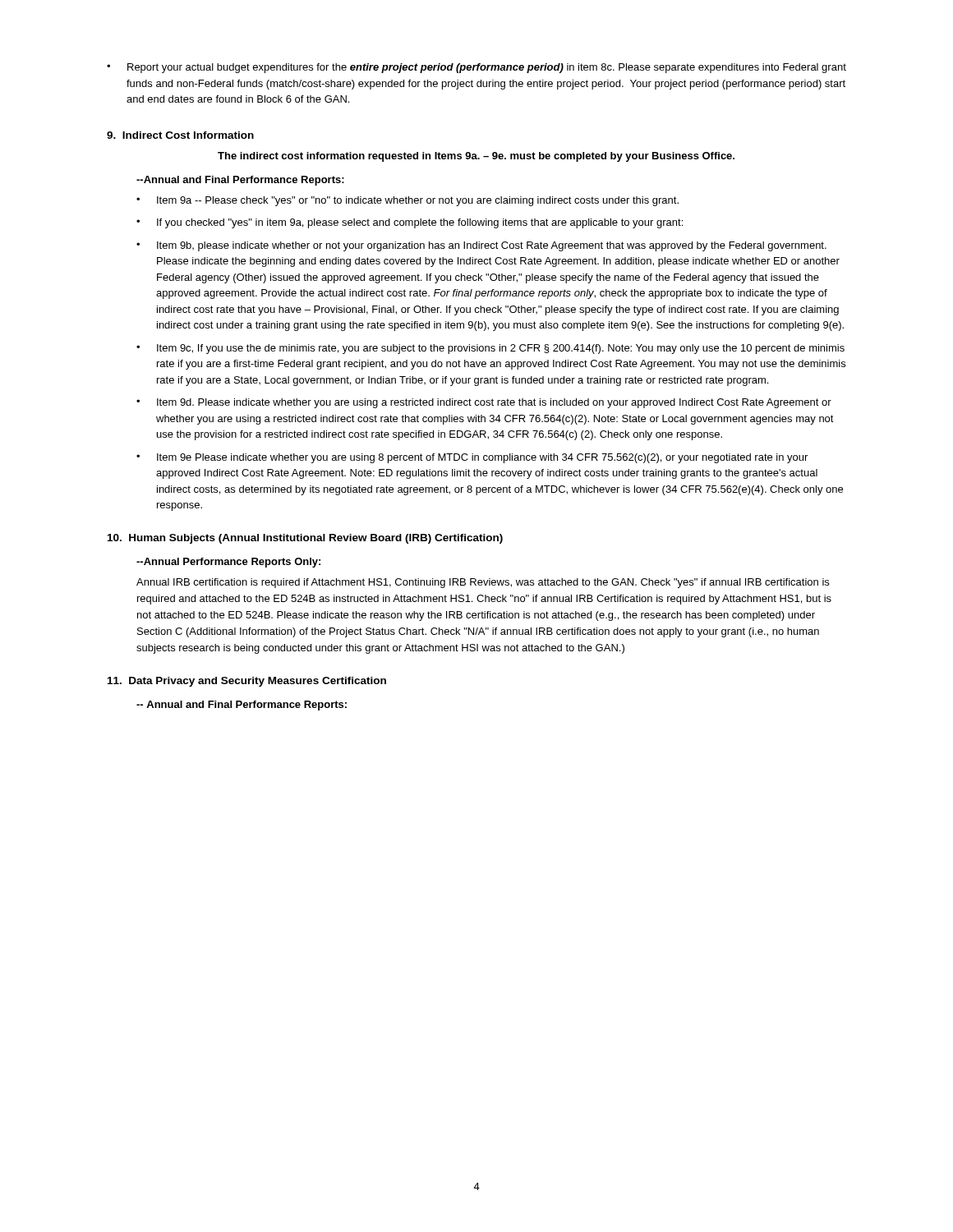Image resolution: width=953 pixels, height=1232 pixels.
Task: Point to the passage starting "• Item 9d. Please indicate whether"
Action: coord(491,418)
